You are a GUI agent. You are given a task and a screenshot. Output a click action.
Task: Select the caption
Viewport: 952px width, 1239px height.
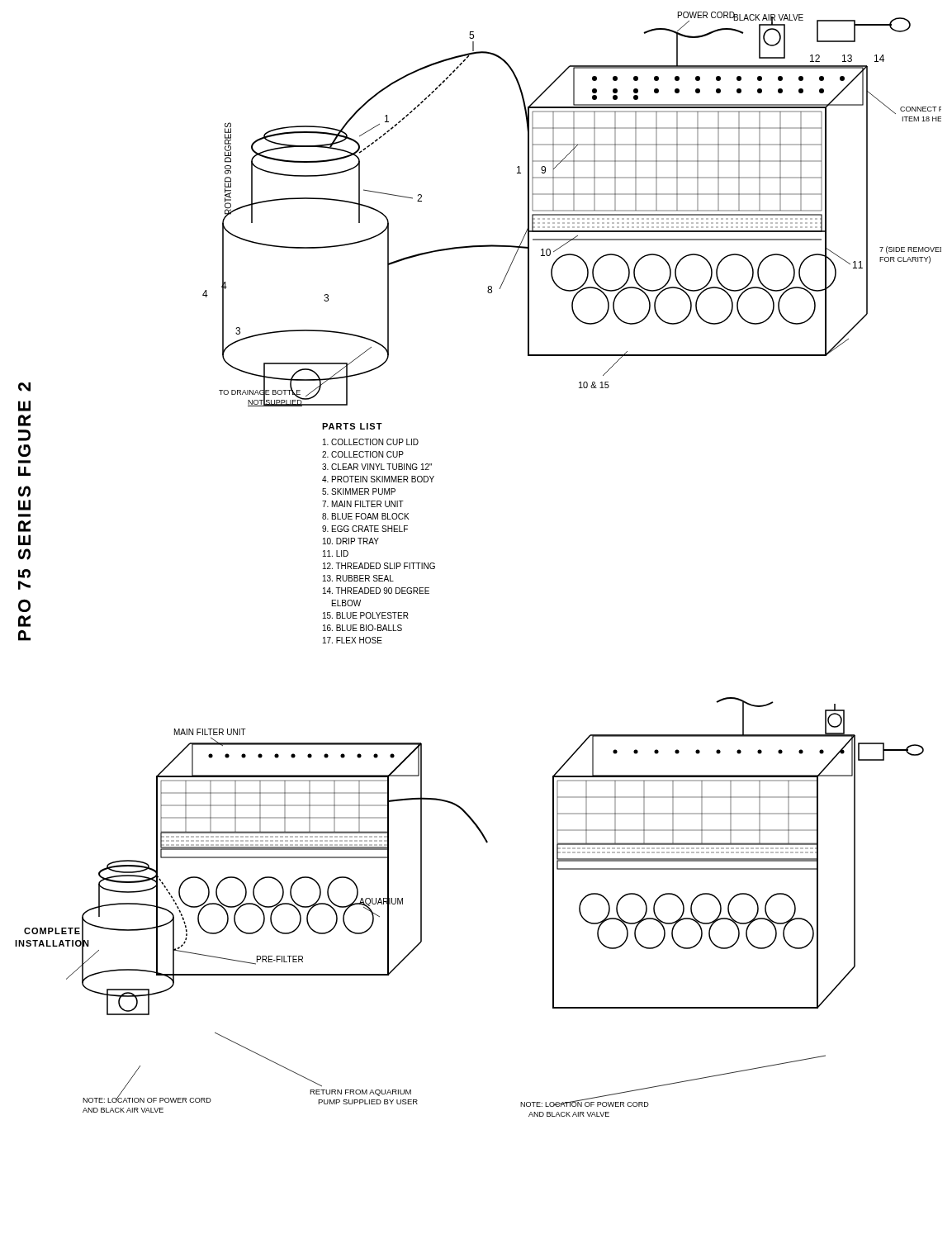(52, 937)
